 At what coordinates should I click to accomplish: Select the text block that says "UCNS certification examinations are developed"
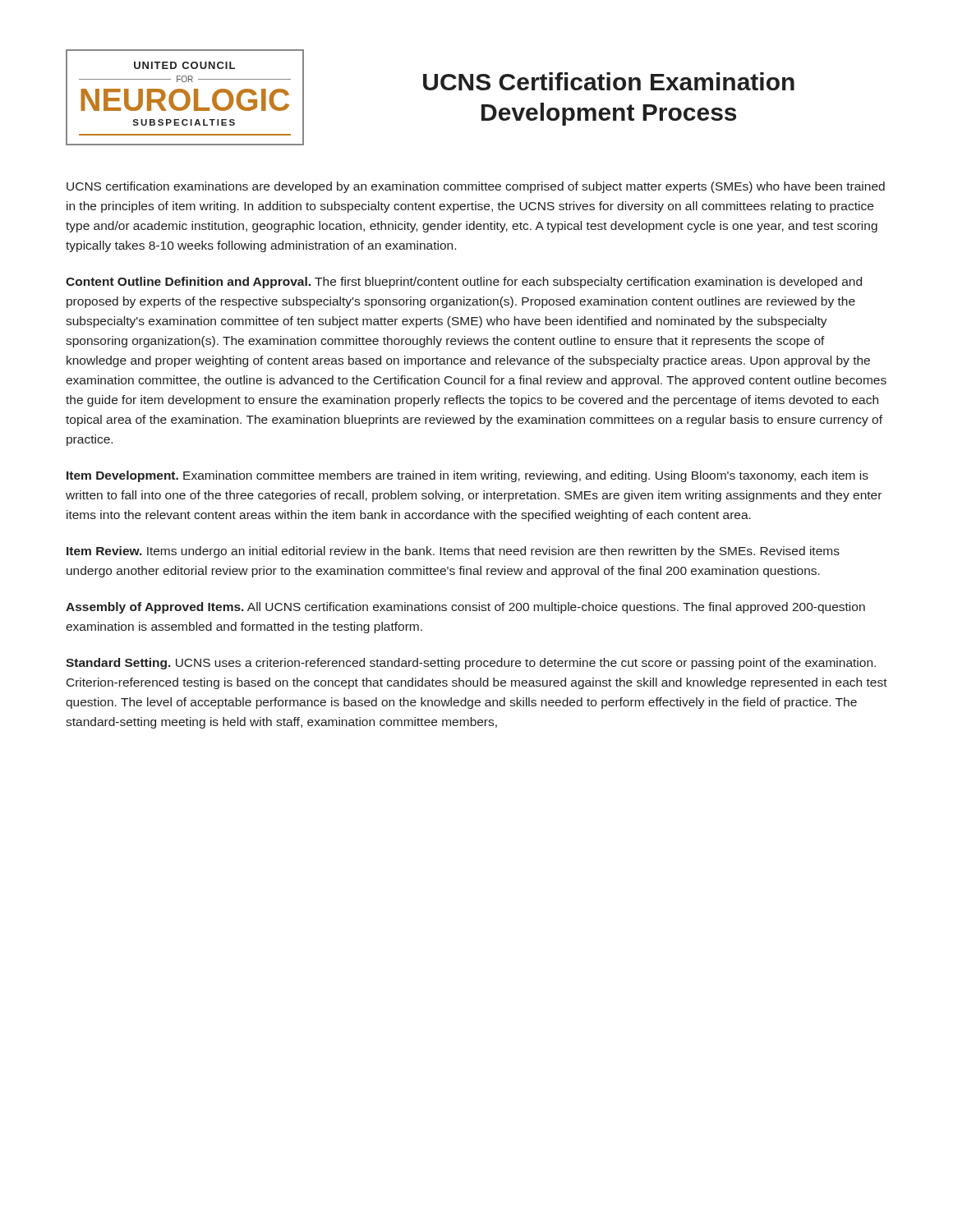pyautogui.click(x=476, y=215)
